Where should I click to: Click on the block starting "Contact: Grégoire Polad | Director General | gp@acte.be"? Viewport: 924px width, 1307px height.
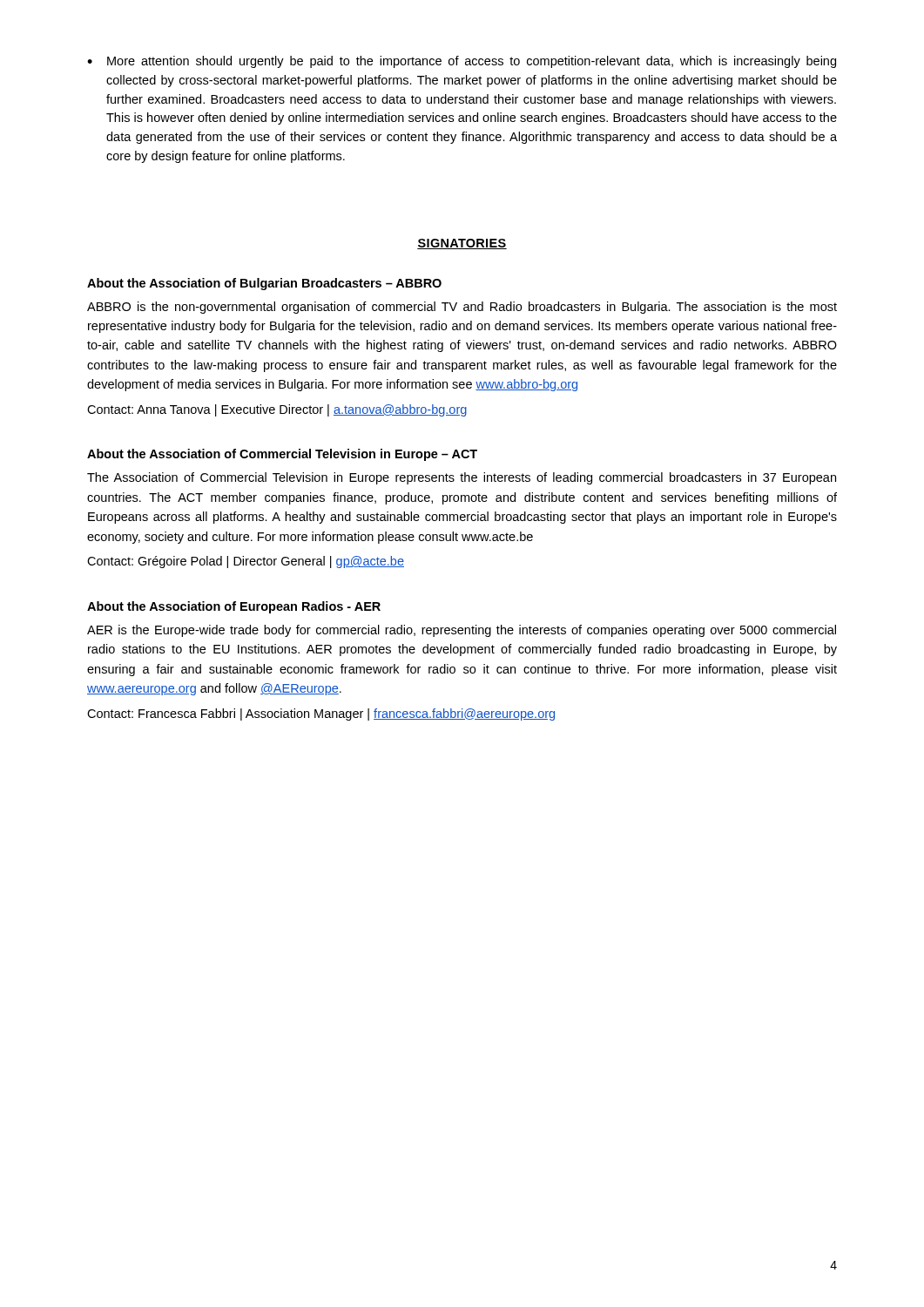coord(246,561)
